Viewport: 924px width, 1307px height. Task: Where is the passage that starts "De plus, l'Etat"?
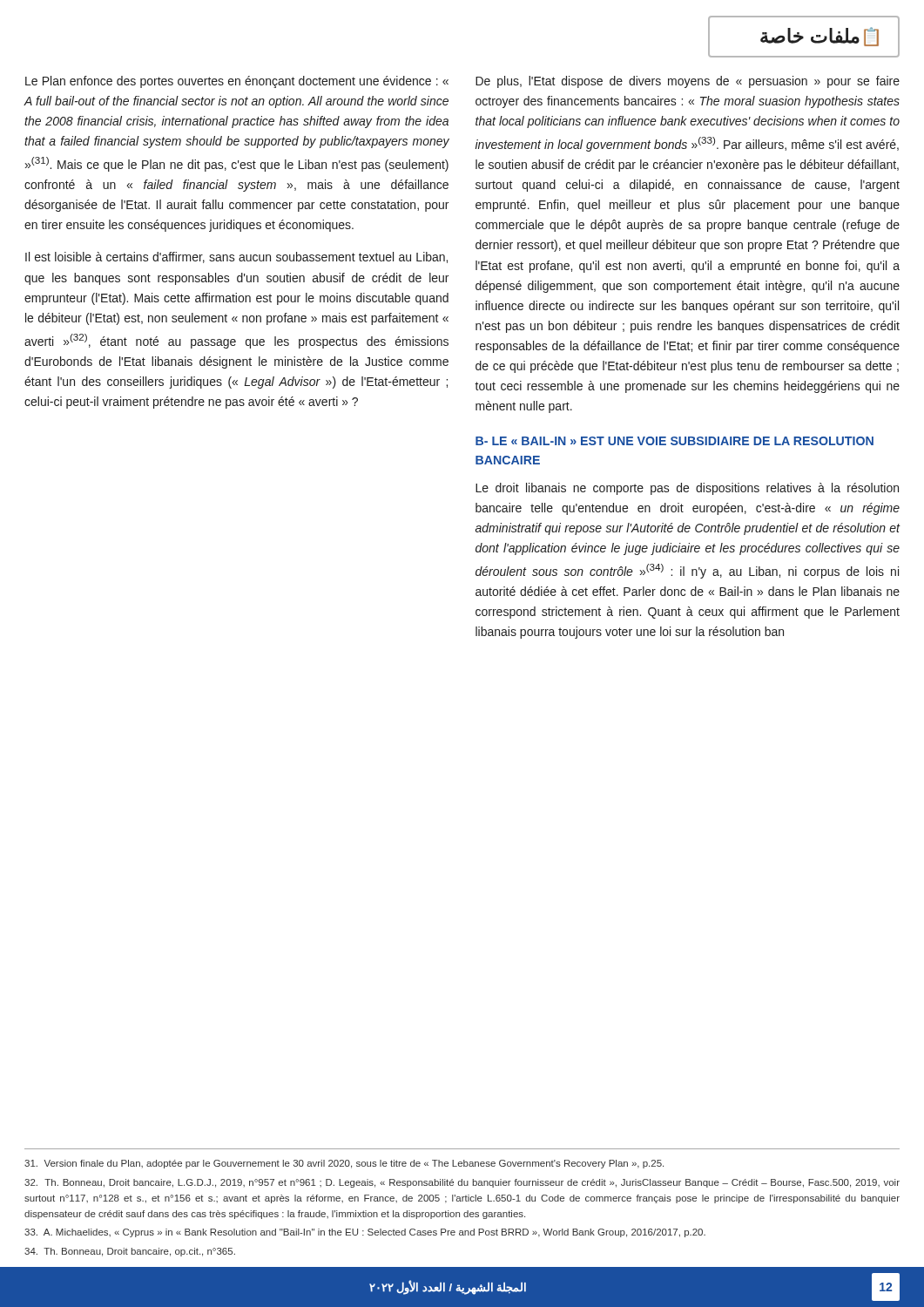coord(687,244)
